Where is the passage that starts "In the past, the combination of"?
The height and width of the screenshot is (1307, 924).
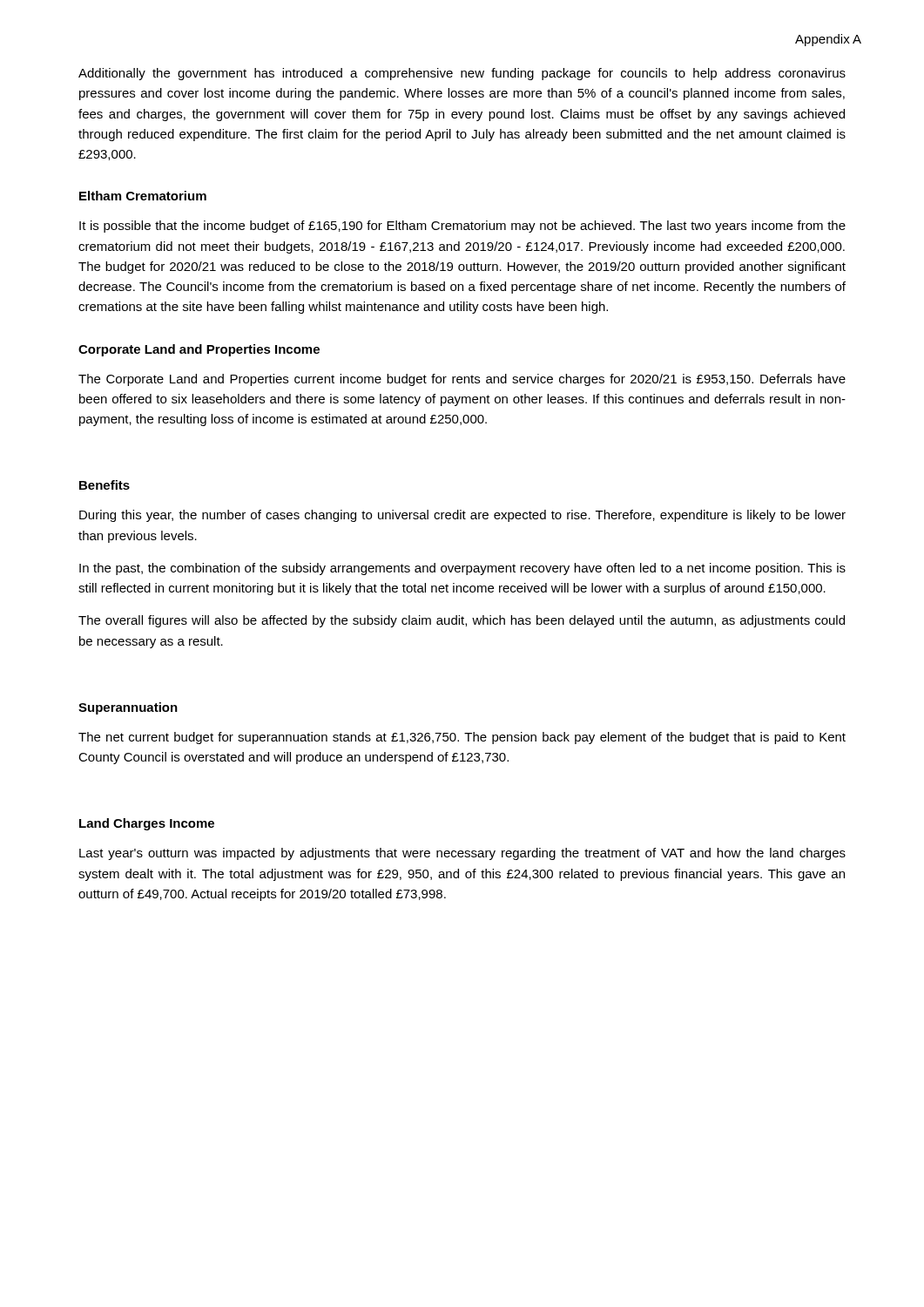[462, 578]
